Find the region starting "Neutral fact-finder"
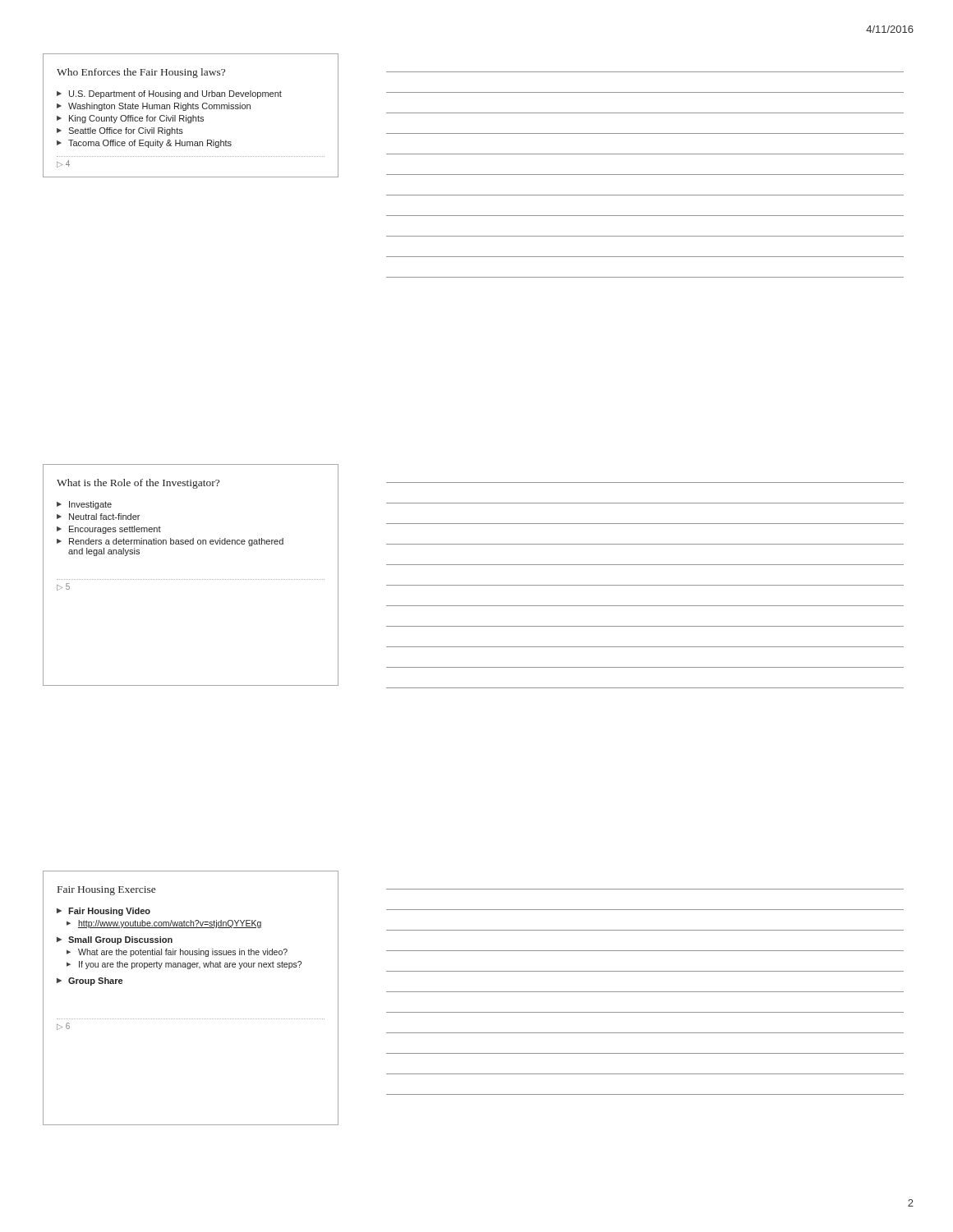Image resolution: width=953 pixels, height=1232 pixels. coord(104,517)
